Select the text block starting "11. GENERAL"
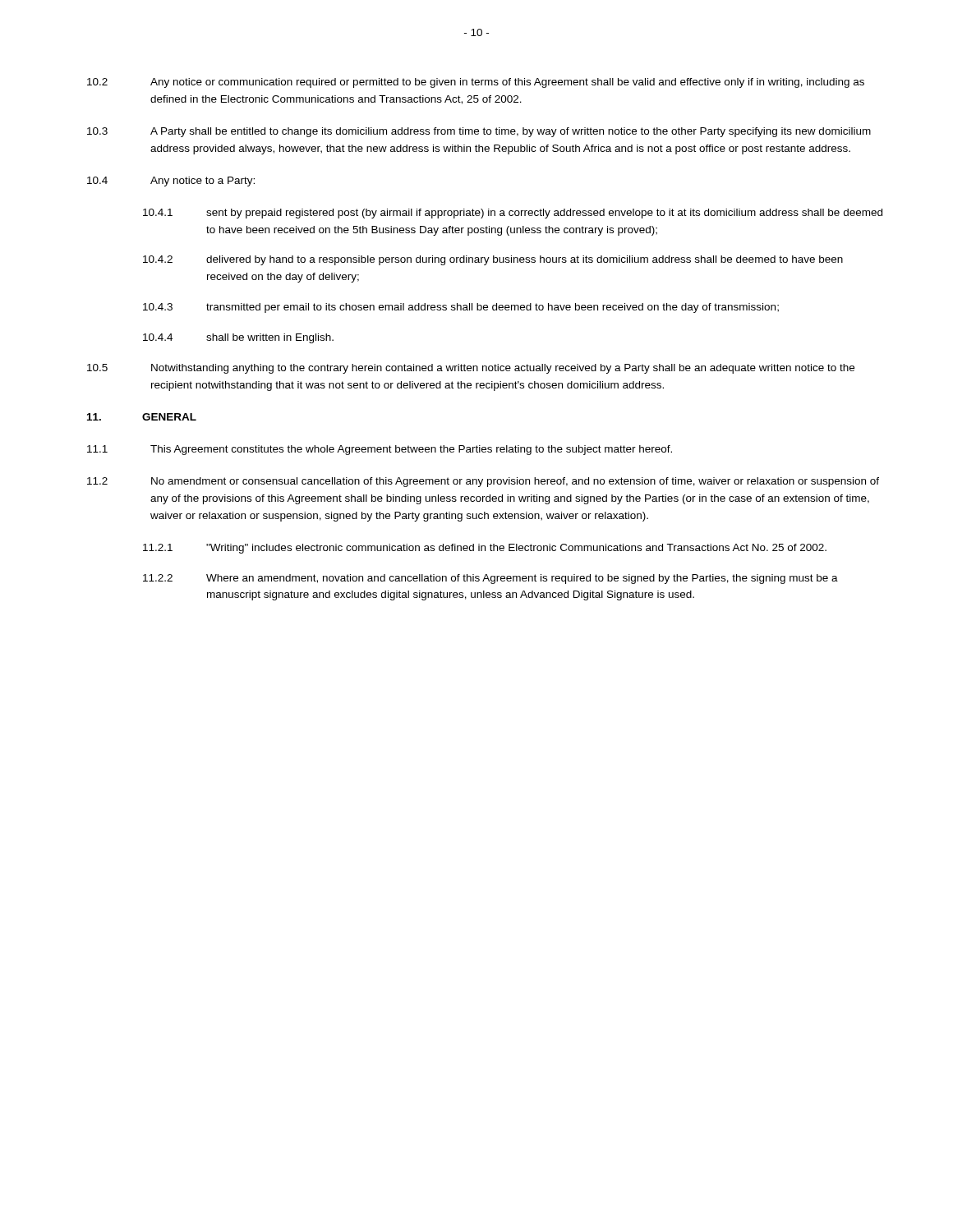The width and height of the screenshot is (953, 1232). 141,418
